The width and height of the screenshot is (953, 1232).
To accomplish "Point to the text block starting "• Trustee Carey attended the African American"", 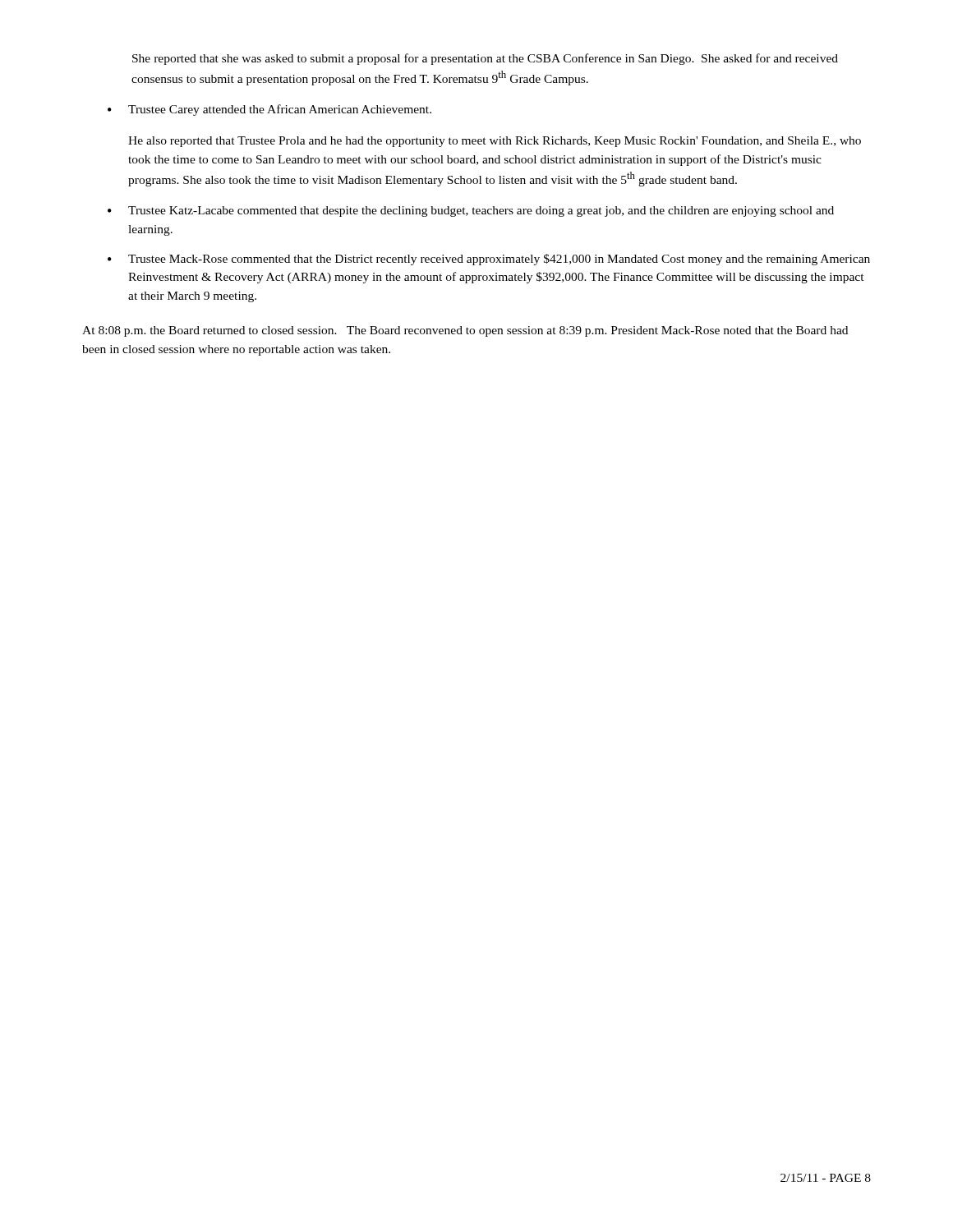I will (x=269, y=110).
